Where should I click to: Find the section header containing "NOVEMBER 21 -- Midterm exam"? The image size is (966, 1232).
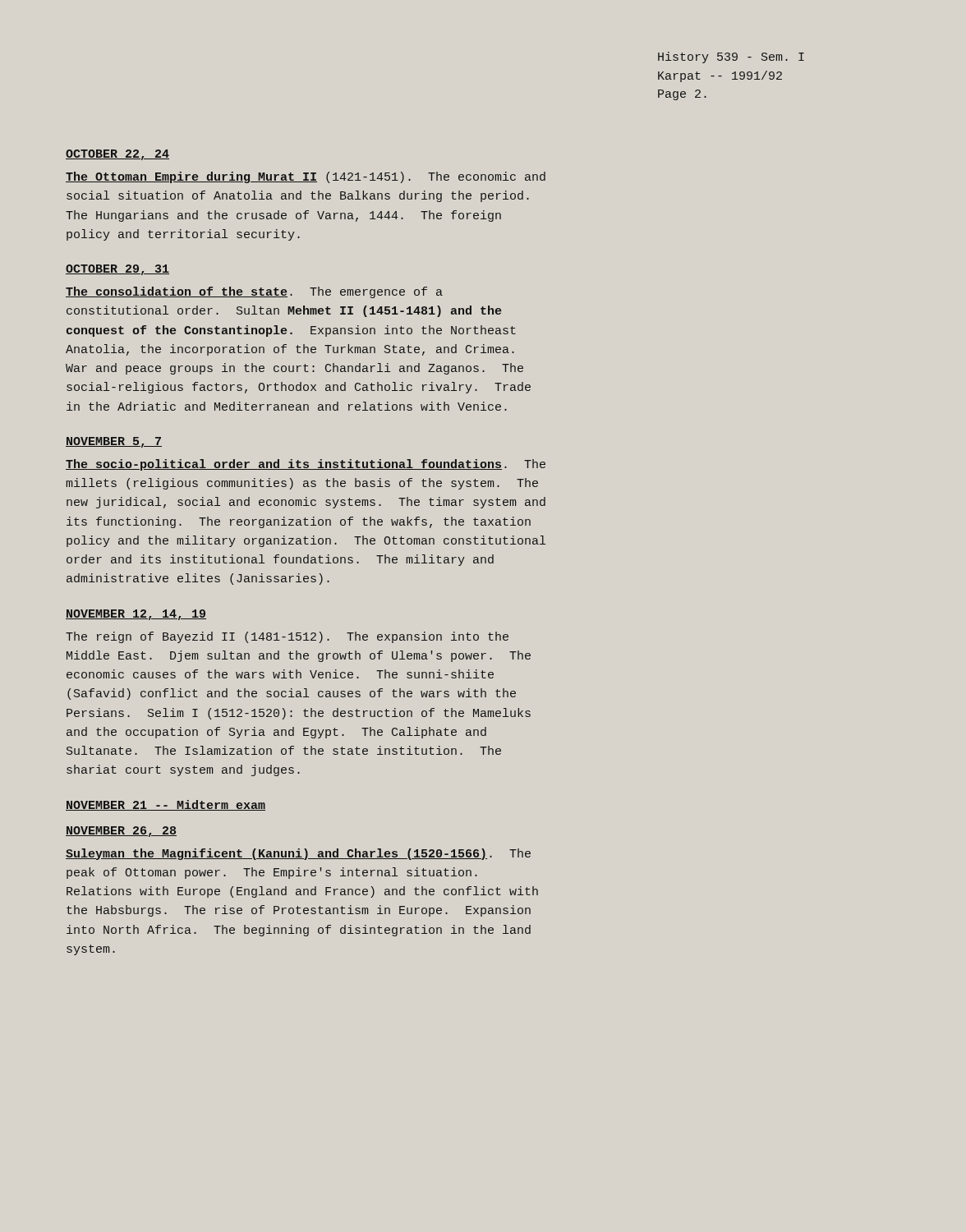coord(166,806)
